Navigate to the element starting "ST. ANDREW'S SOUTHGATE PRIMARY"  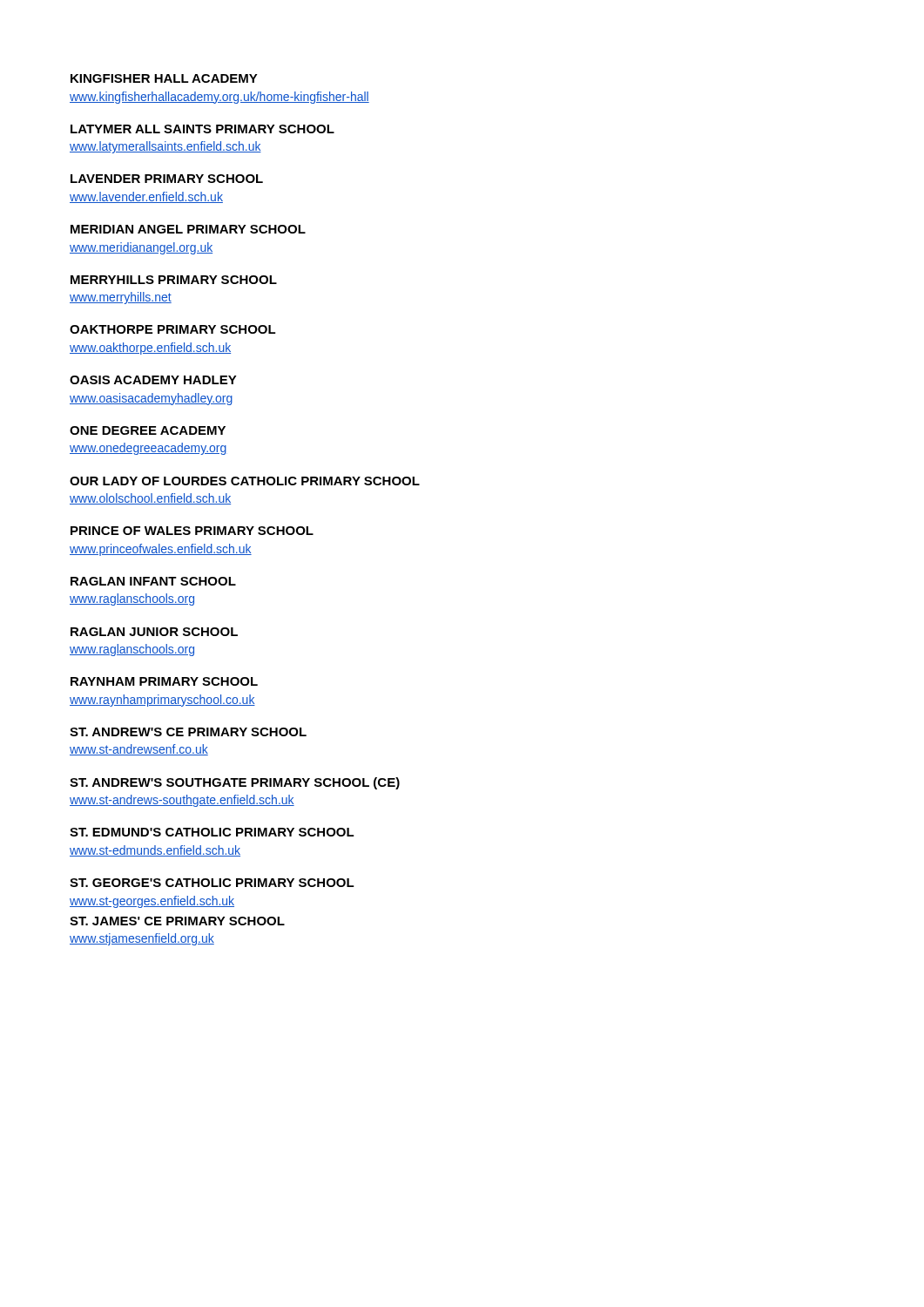pyautogui.click(x=235, y=783)
